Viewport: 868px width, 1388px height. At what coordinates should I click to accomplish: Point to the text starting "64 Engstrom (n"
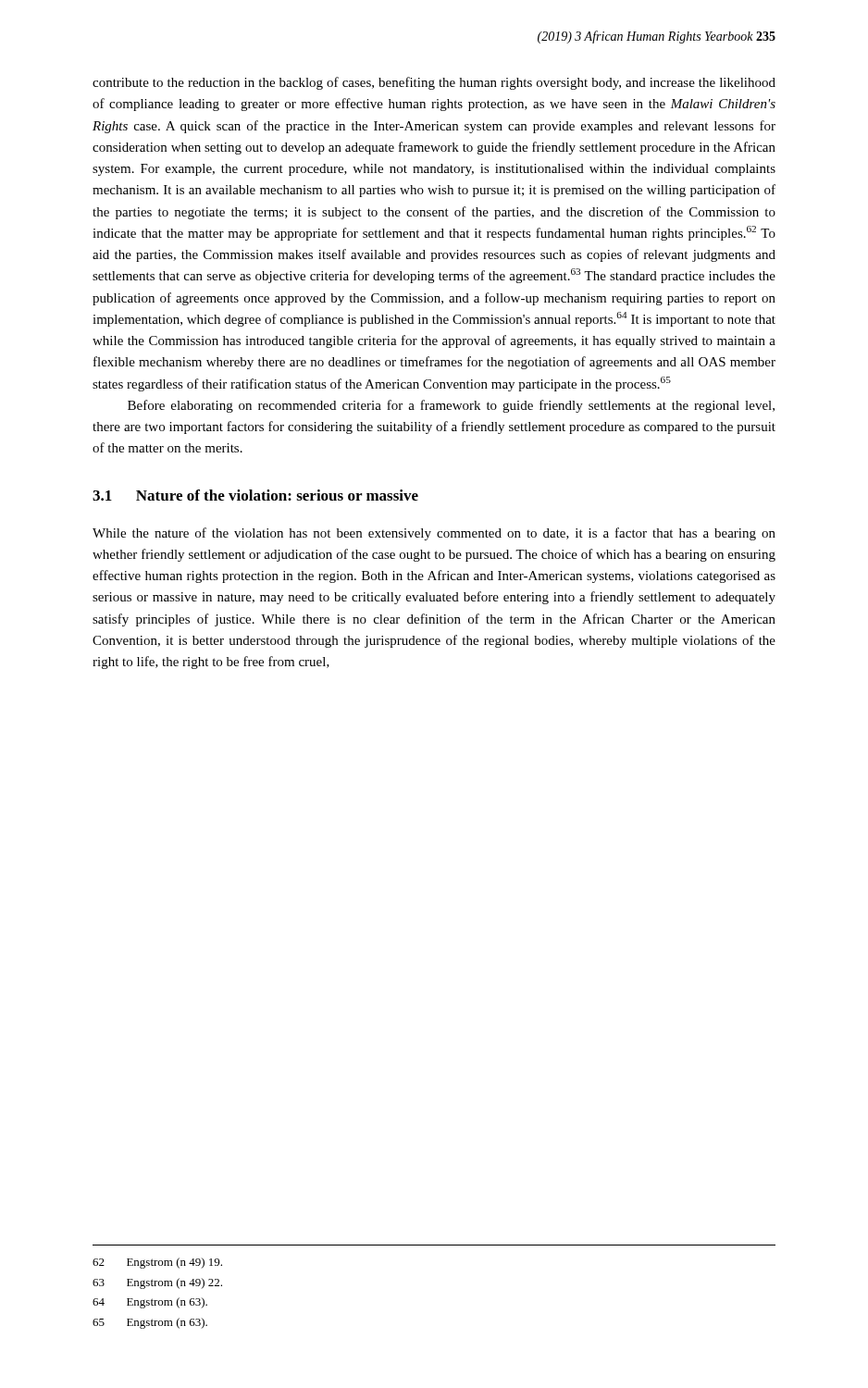click(x=150, y=1302)
